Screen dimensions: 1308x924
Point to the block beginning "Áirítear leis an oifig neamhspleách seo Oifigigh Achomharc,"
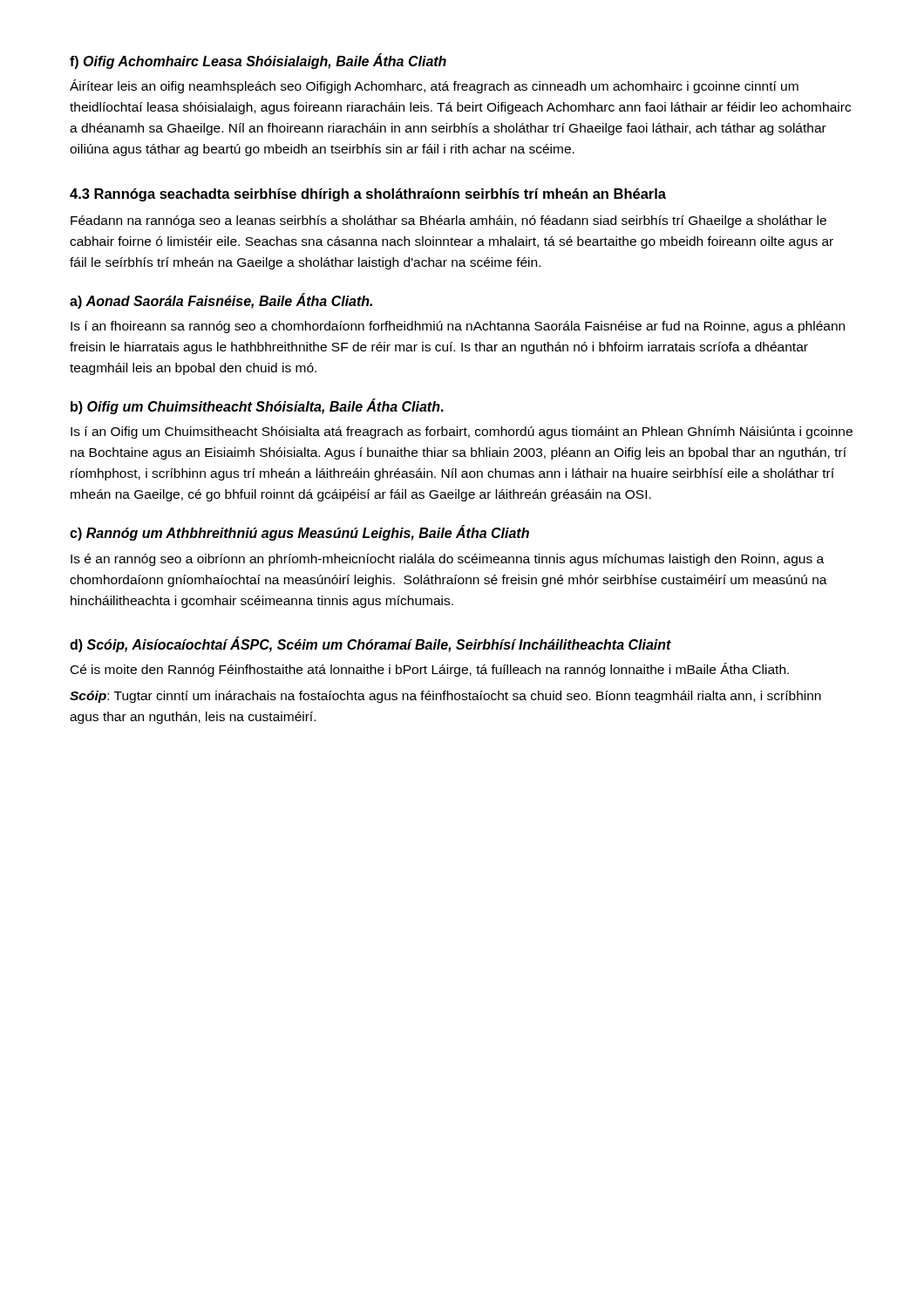pos(461,118)
